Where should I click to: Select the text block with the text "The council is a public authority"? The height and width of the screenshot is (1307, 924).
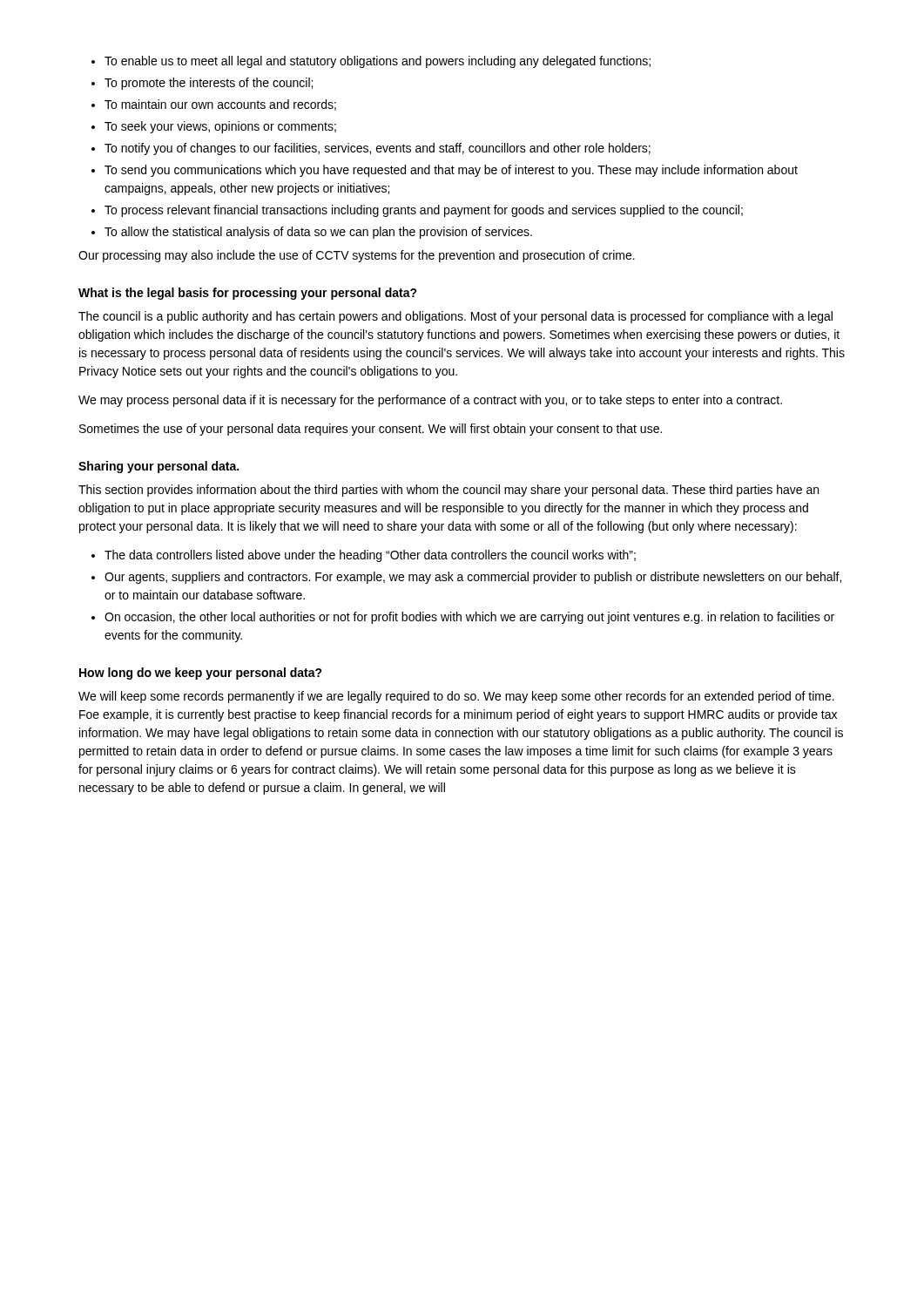(x=462, y=344)
